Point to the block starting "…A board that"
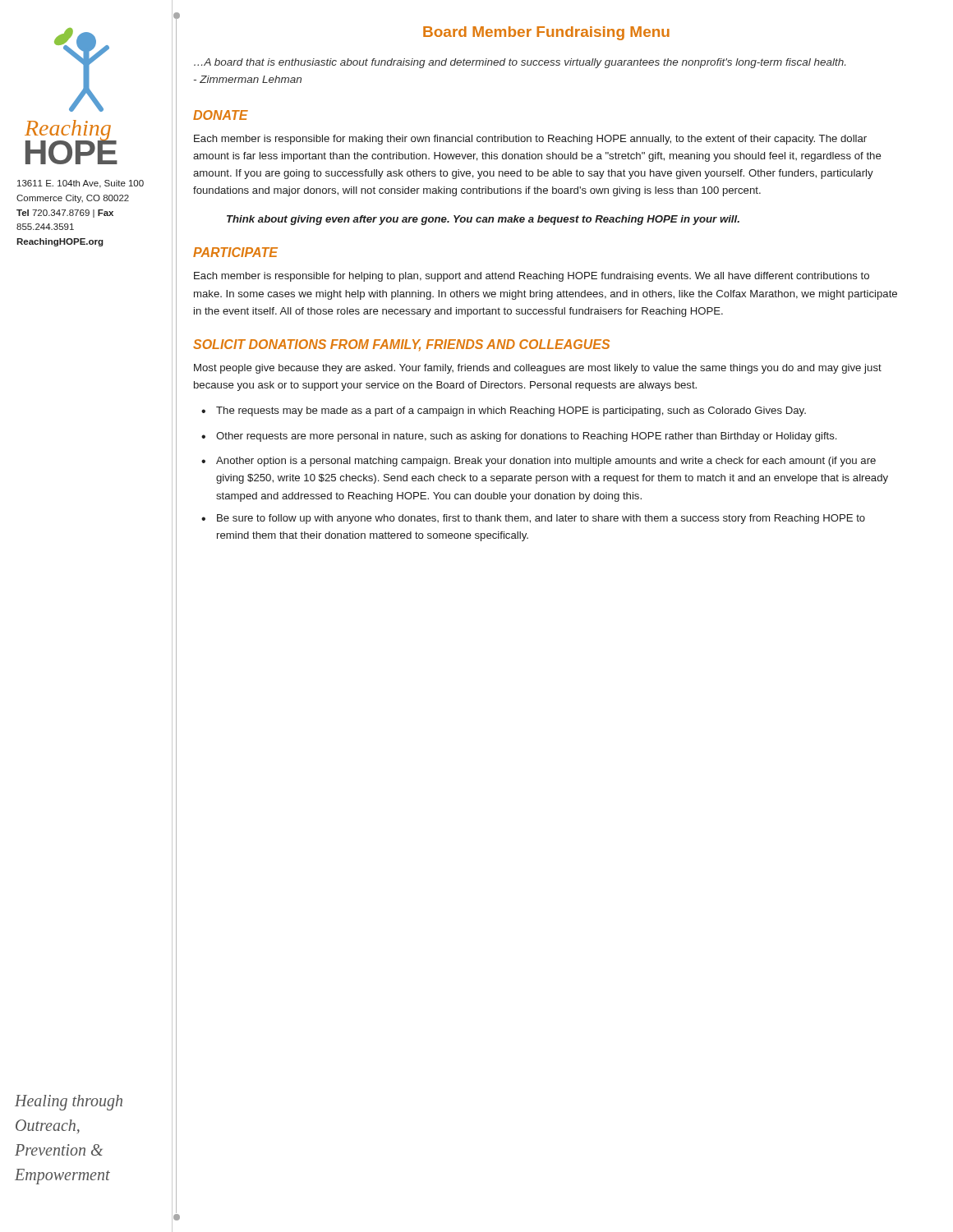The width and height of the screenshot is (953, 1232). coord(520,71)
